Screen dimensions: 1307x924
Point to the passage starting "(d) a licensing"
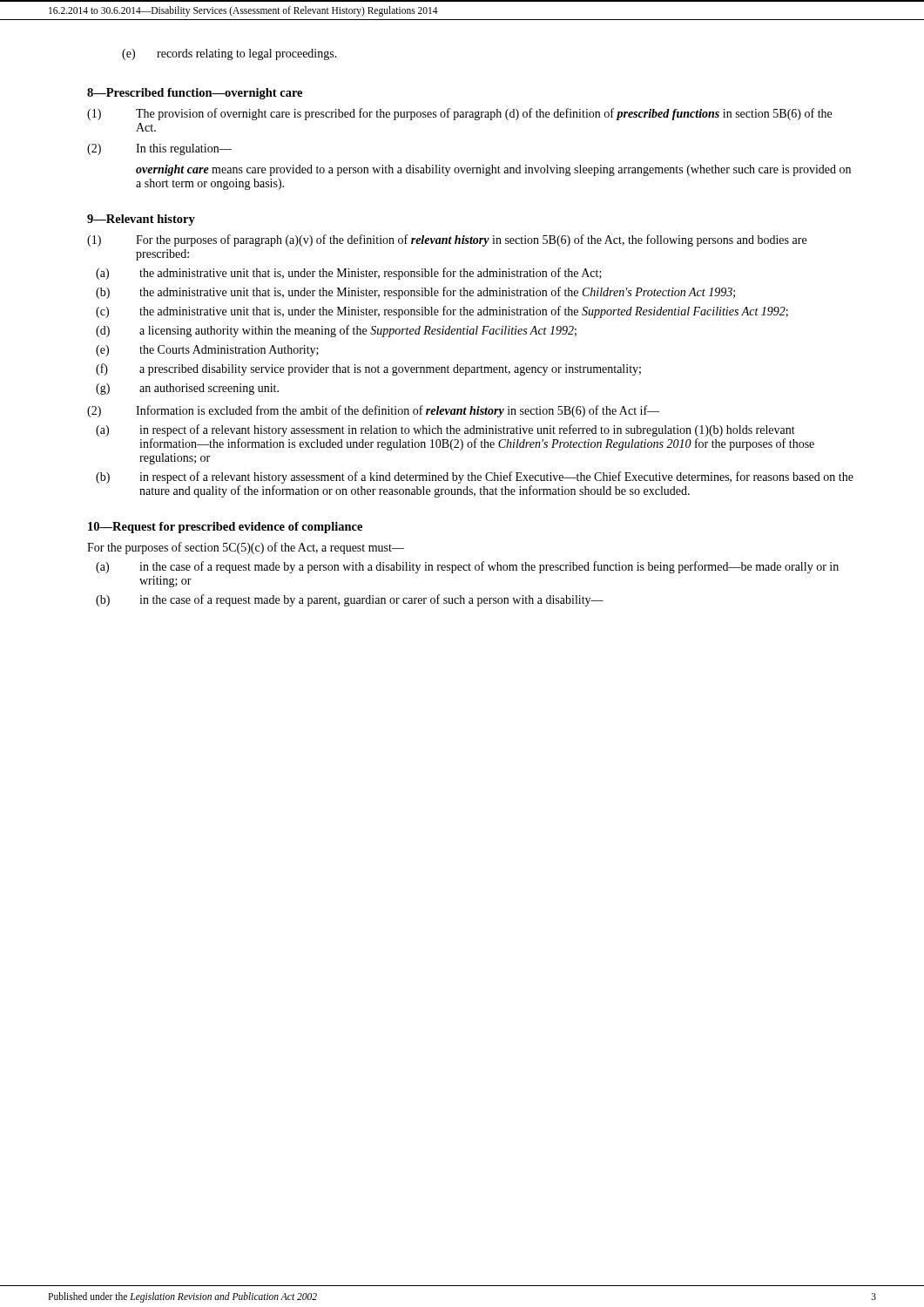(332, 331)
